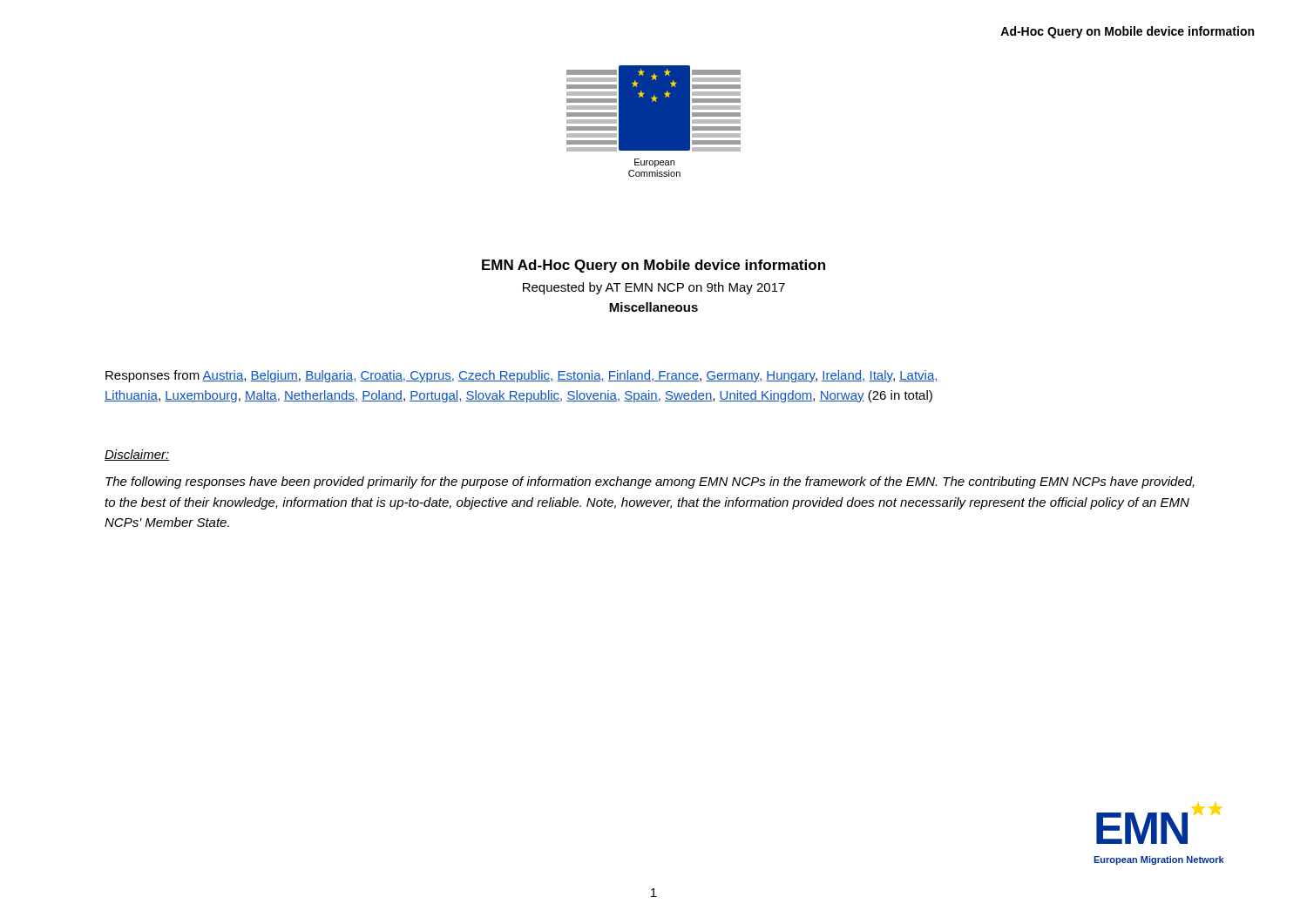Find the title
Screen dimensions: 924x1307
click(x=654, y=265)
